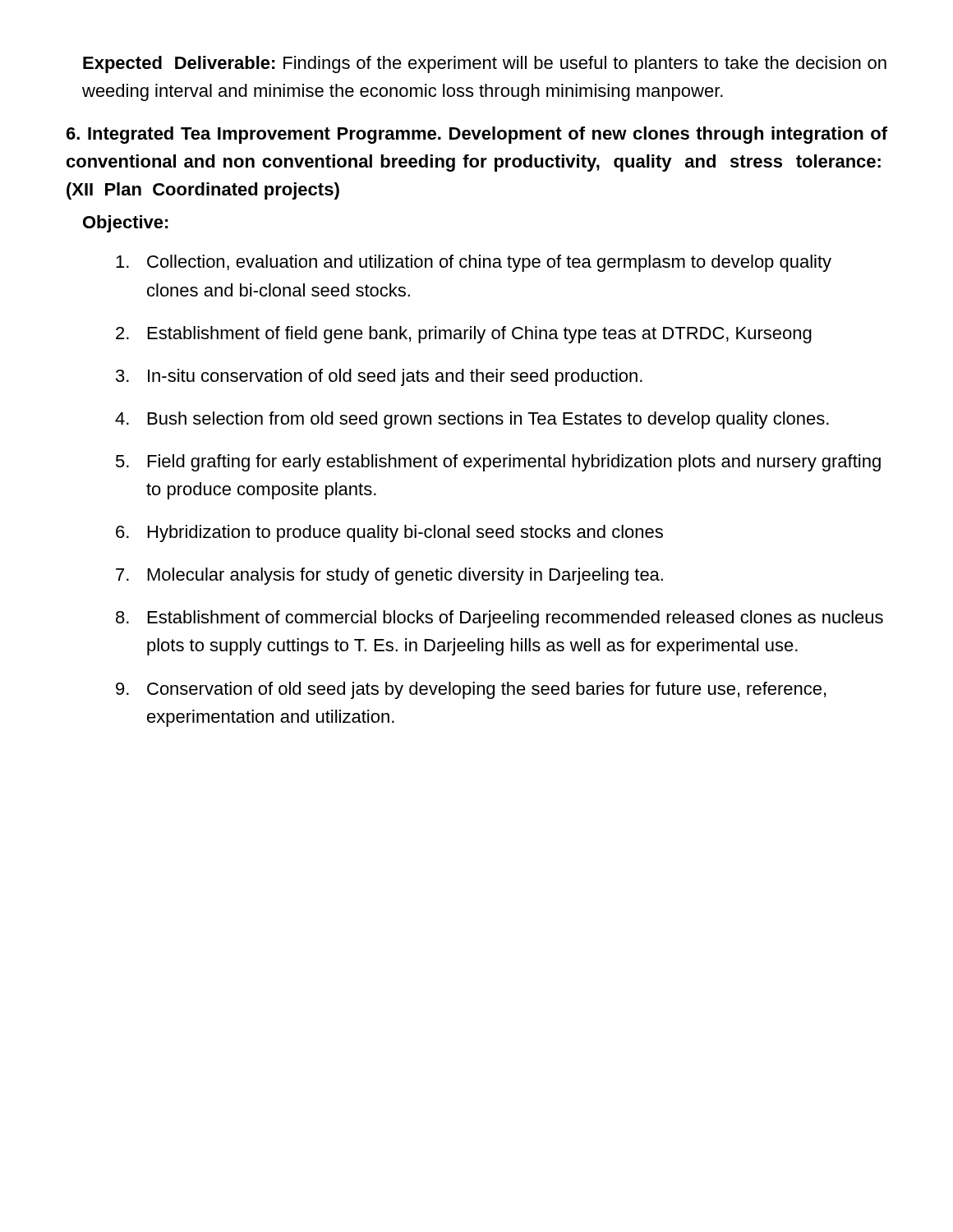Select the list item that says "7. Molecular analysis for study"
This screenshot has width=953, height=1232.
coord(501,575)
